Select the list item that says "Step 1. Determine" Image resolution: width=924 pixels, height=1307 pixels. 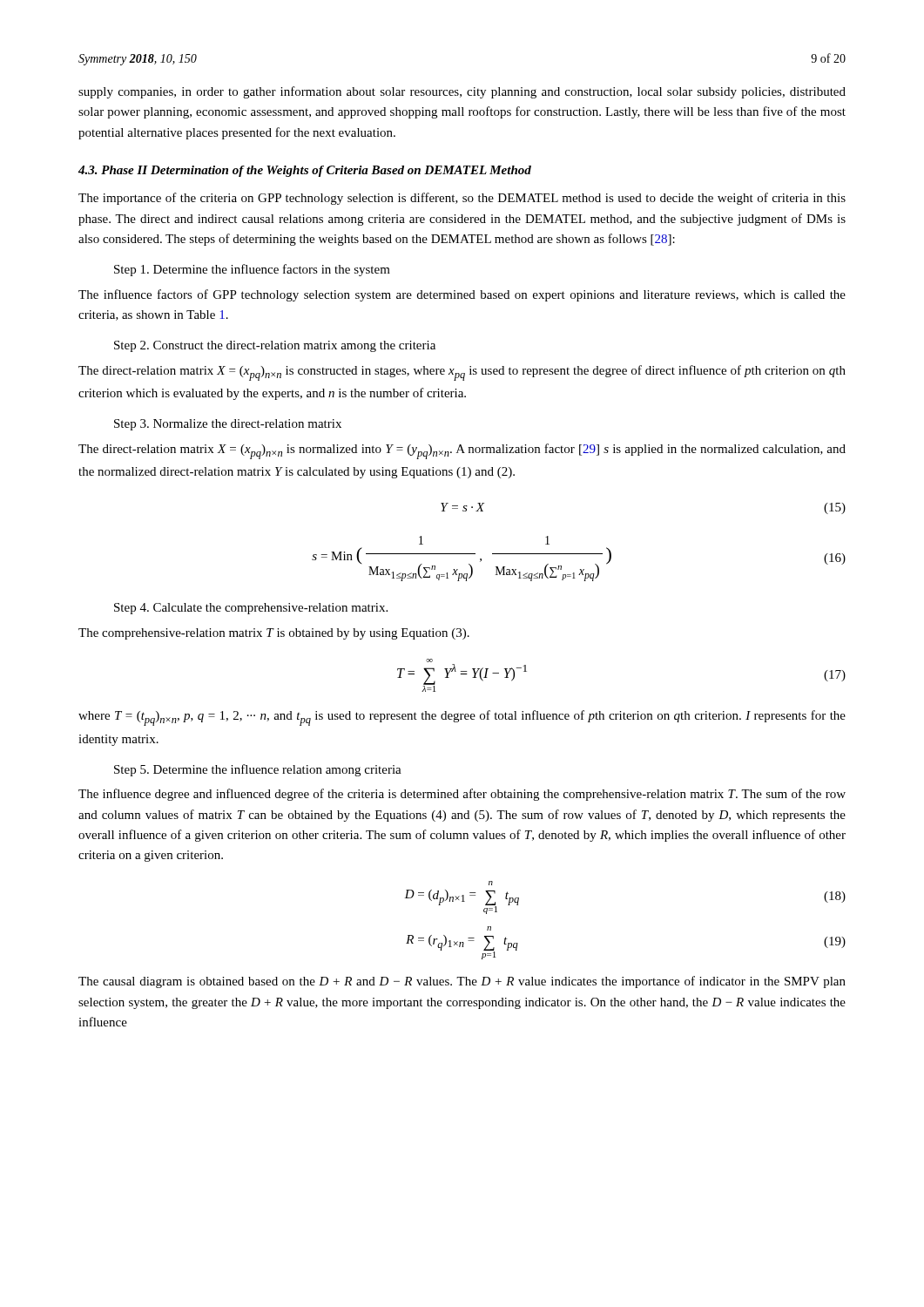252,269
